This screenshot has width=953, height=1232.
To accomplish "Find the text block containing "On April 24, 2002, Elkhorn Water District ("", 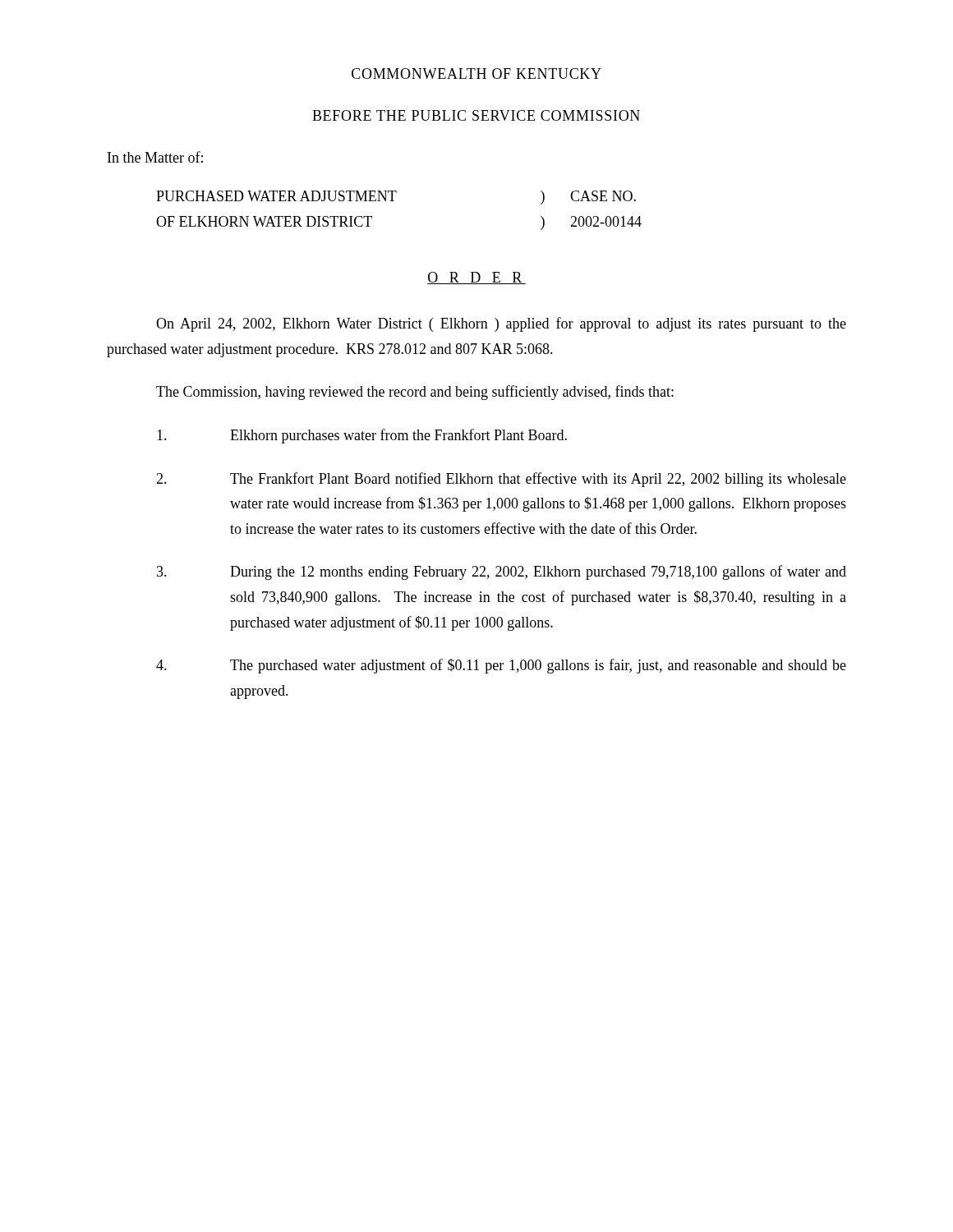I will [x=476, y=336].
